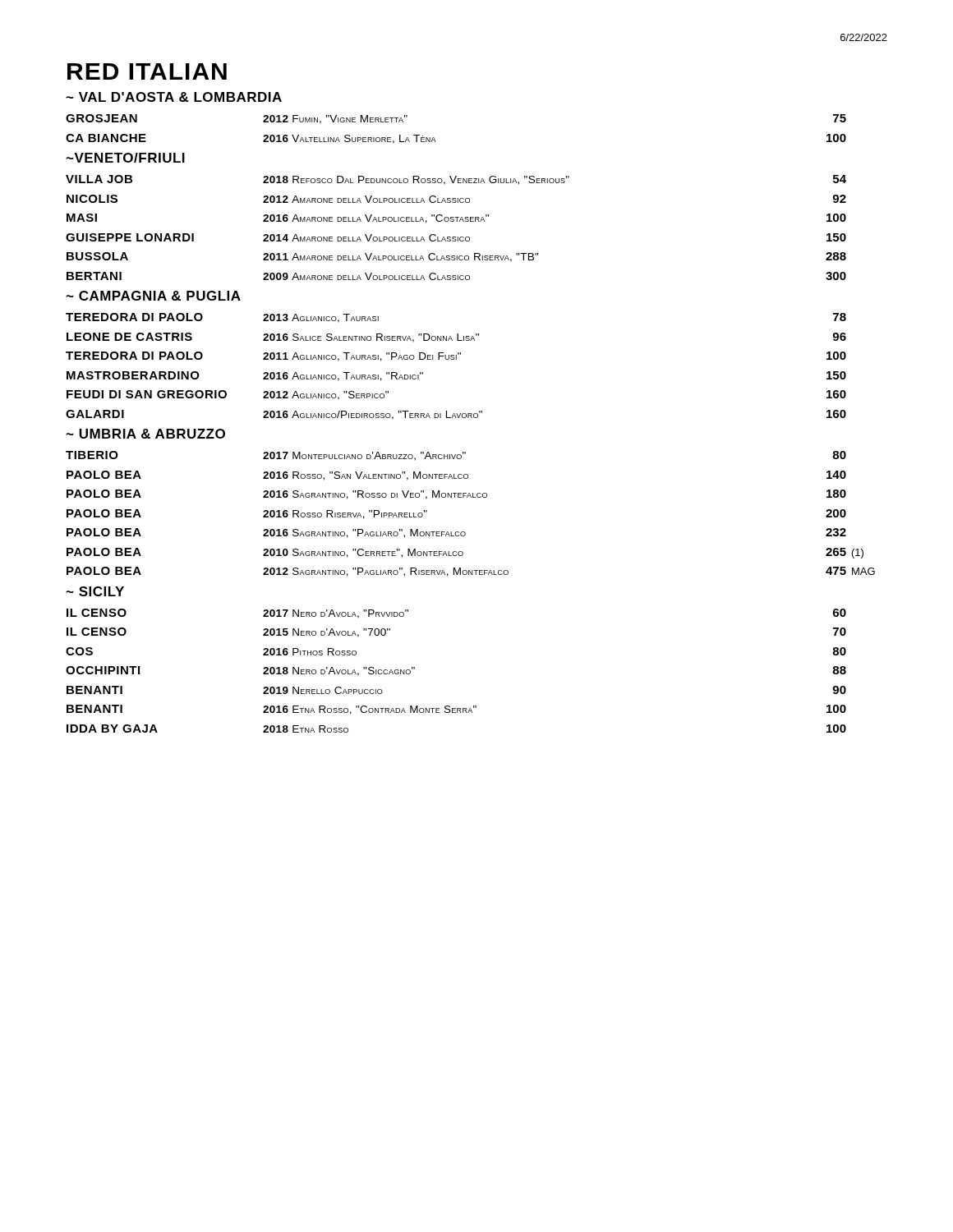
Task: Find the block starting "RED ITALIAN"
Action: point(147,71)
